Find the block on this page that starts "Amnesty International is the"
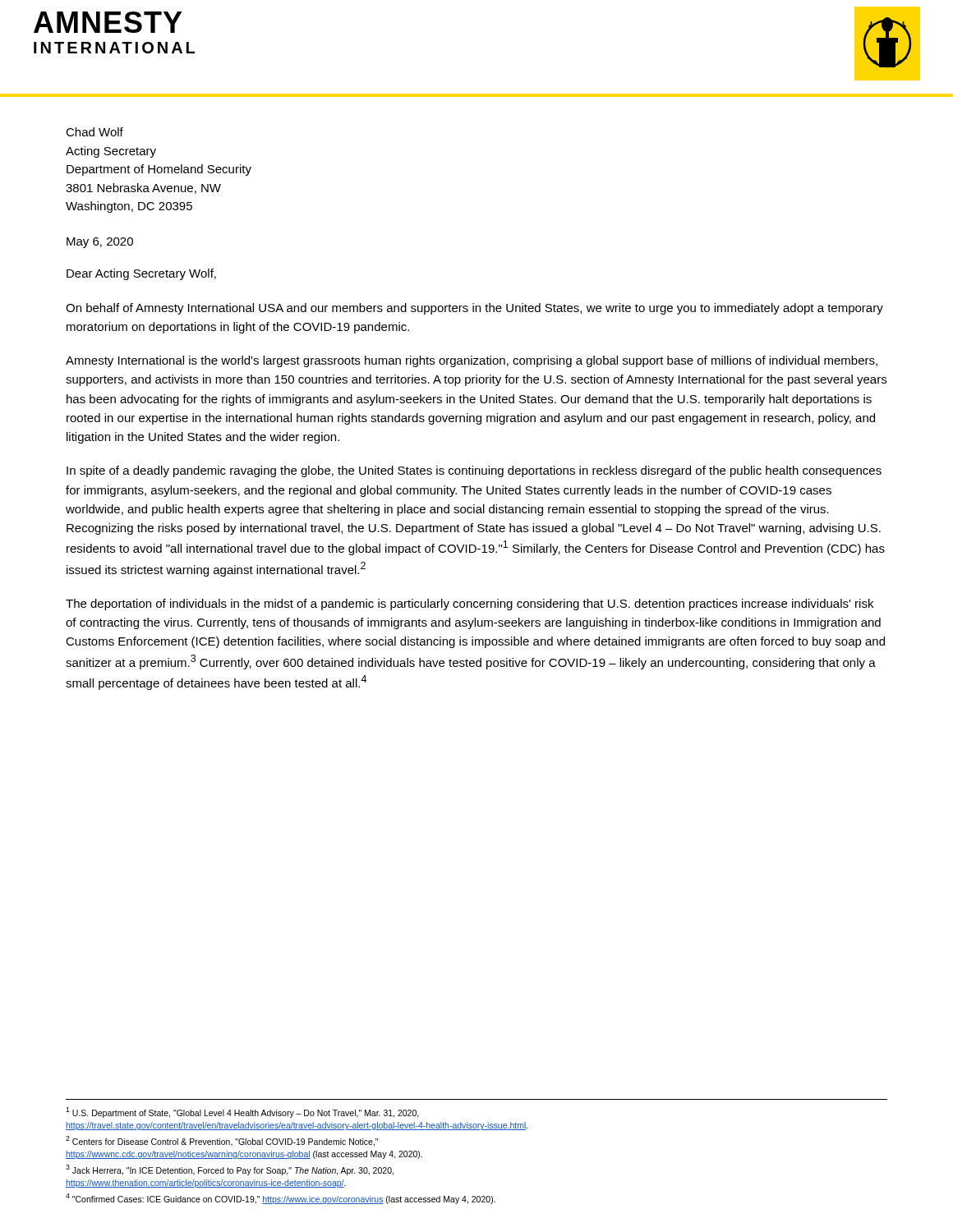 (x=476, y=398)
